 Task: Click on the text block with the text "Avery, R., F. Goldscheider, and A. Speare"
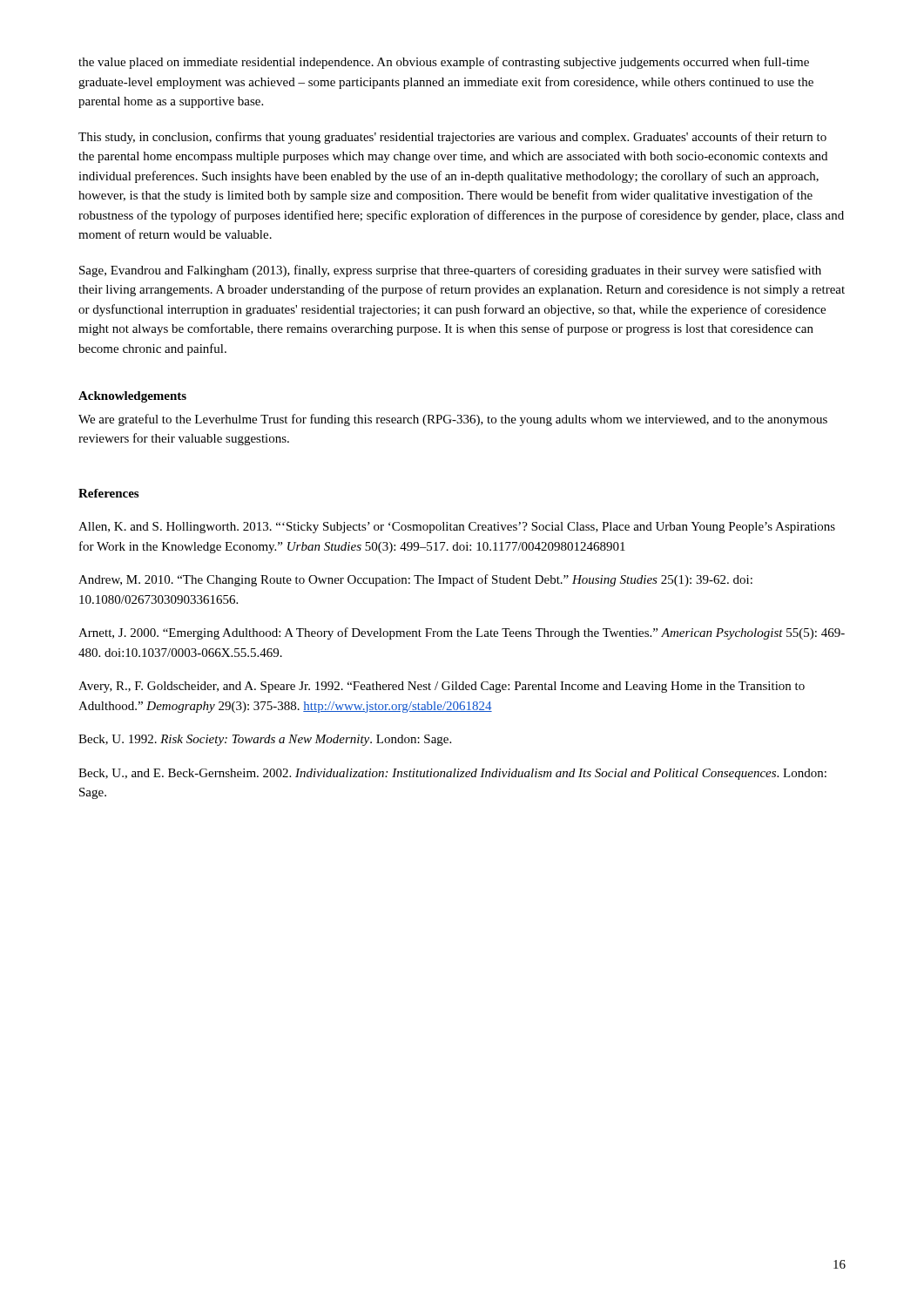pos(442,696)
